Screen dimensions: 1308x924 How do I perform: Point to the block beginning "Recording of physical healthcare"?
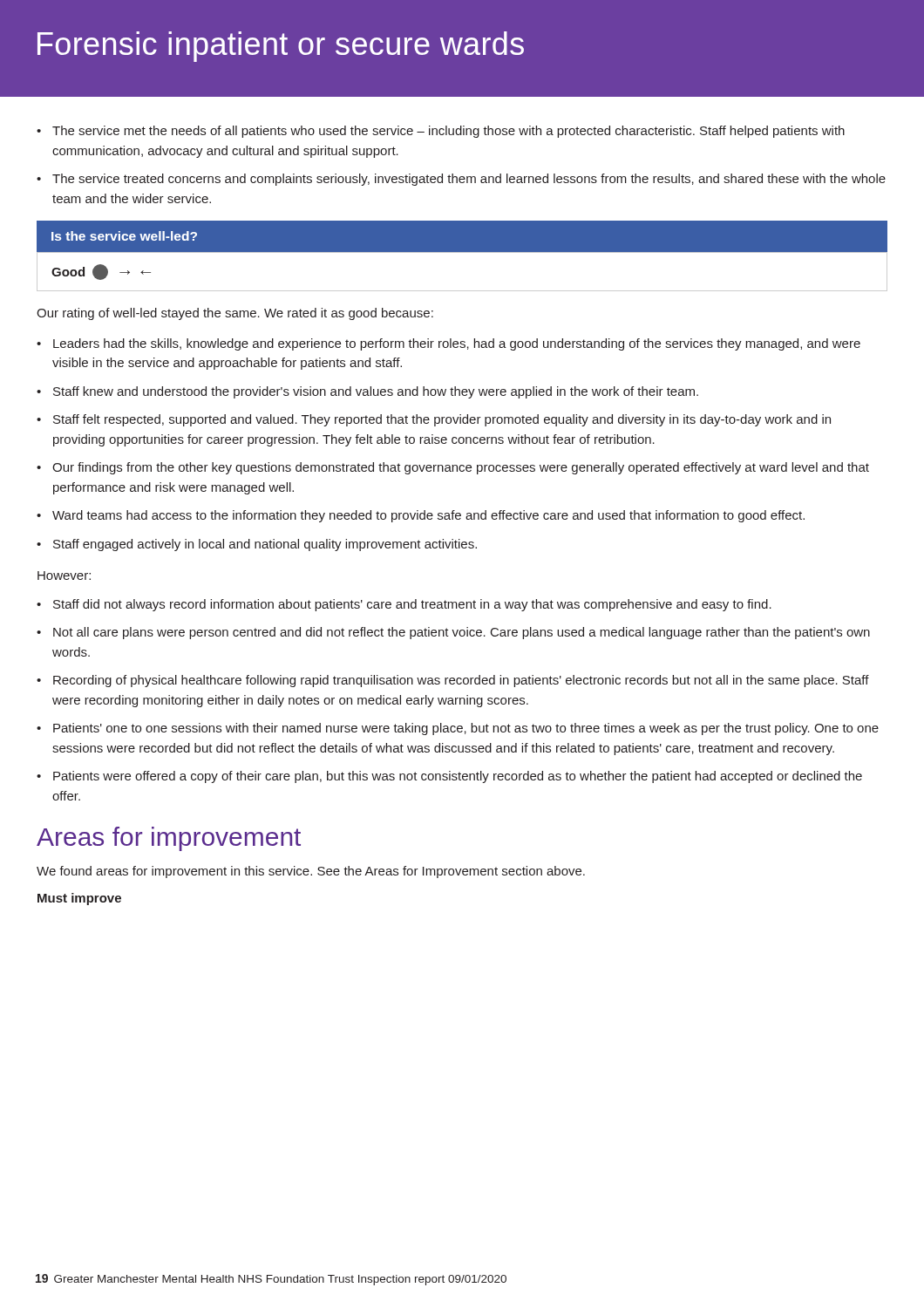pyautogui.click(x=460, y=690)
